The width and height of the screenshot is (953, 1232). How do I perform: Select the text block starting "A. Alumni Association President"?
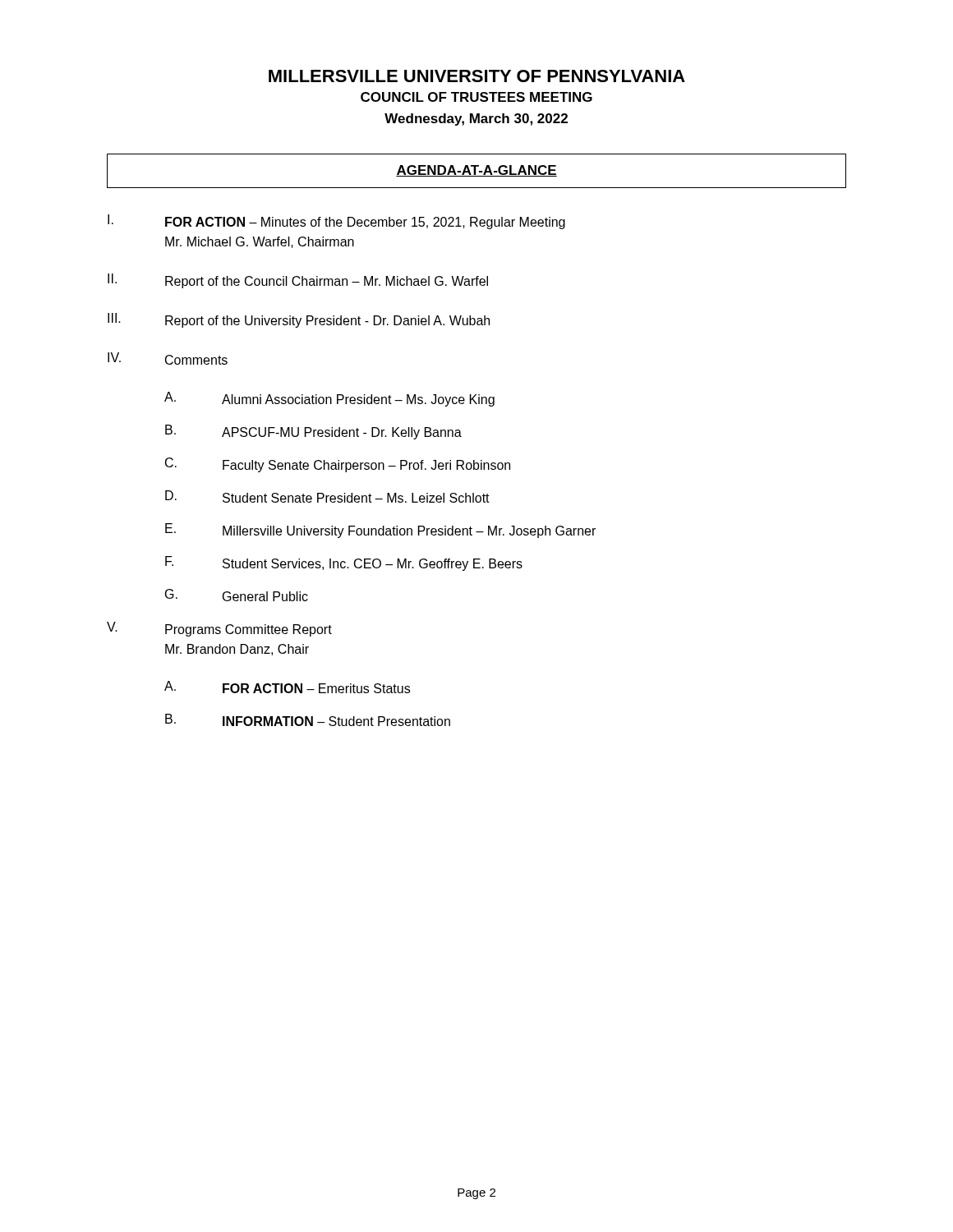click(505, 400)
